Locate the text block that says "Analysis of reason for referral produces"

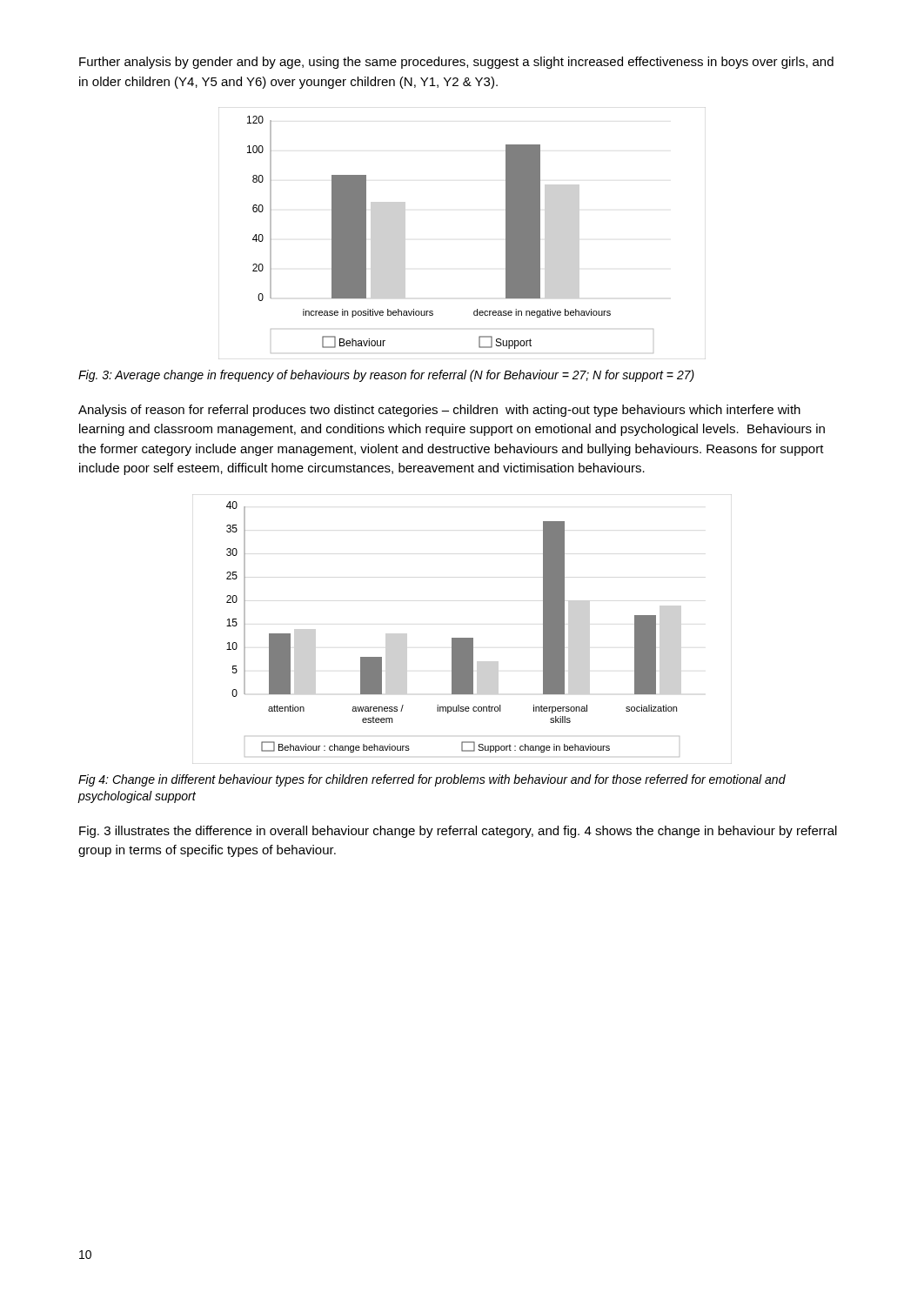[x=452, y=438]
